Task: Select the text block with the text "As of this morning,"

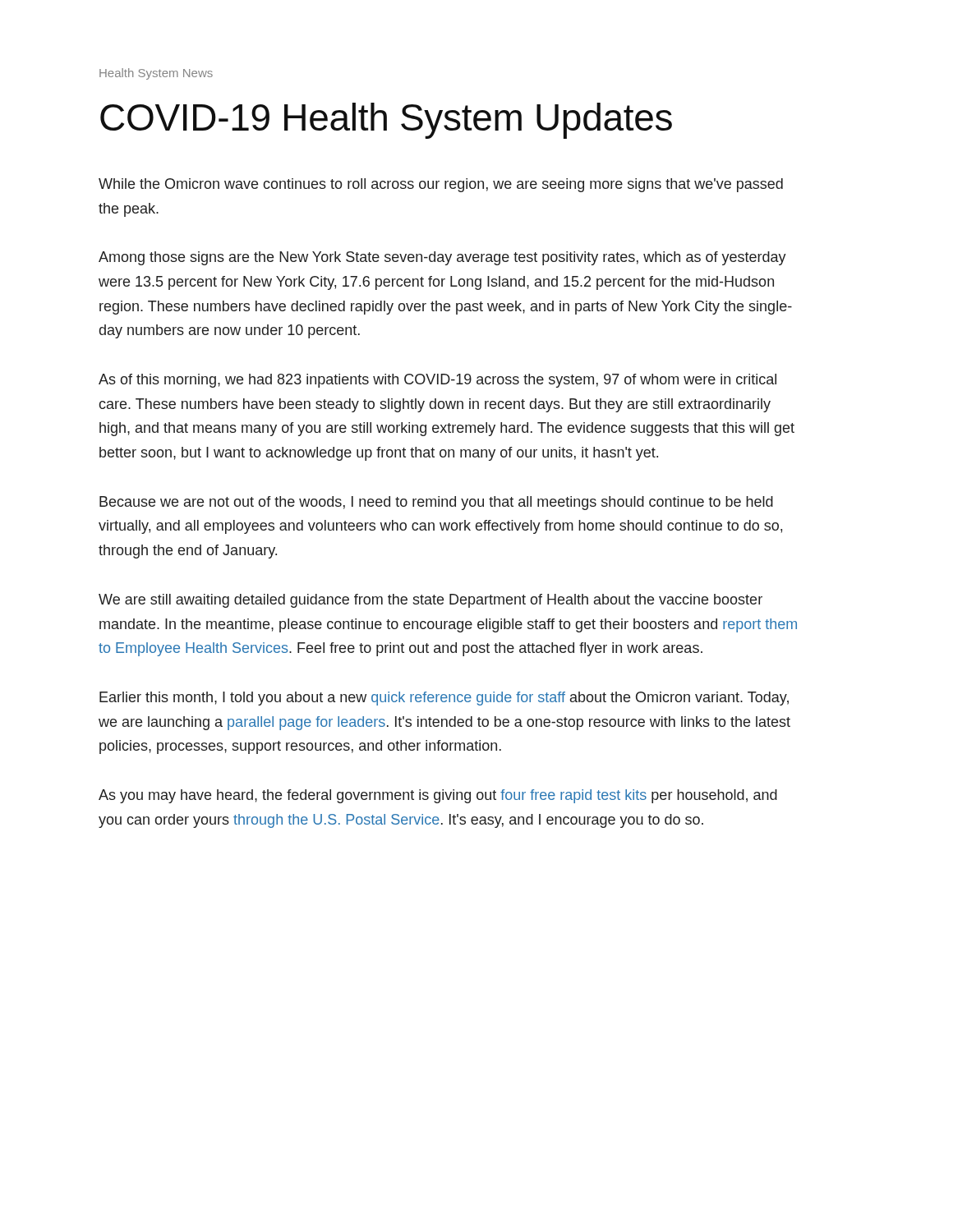Action: (447, 416)
